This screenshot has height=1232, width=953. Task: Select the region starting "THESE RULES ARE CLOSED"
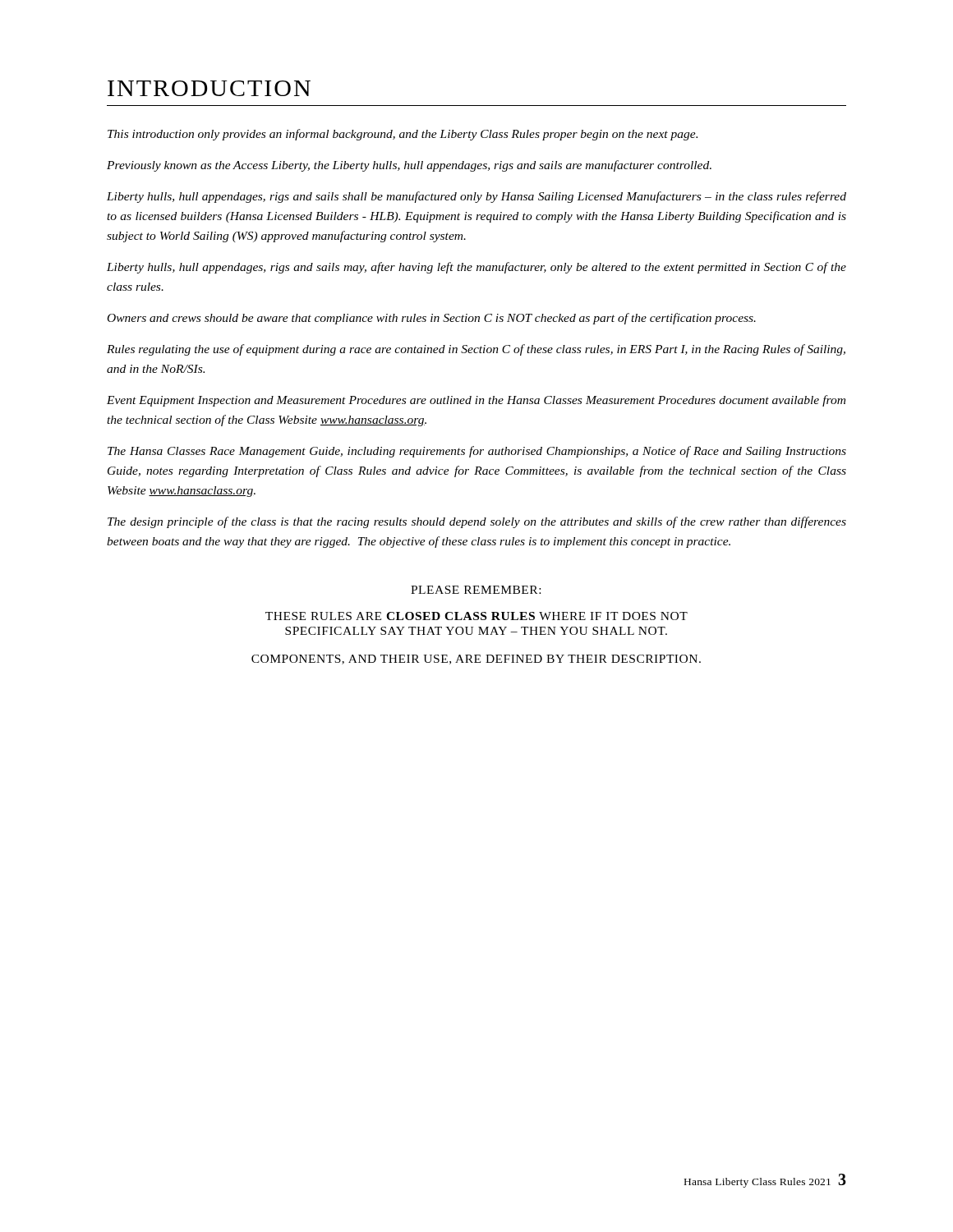click(476, 623)
